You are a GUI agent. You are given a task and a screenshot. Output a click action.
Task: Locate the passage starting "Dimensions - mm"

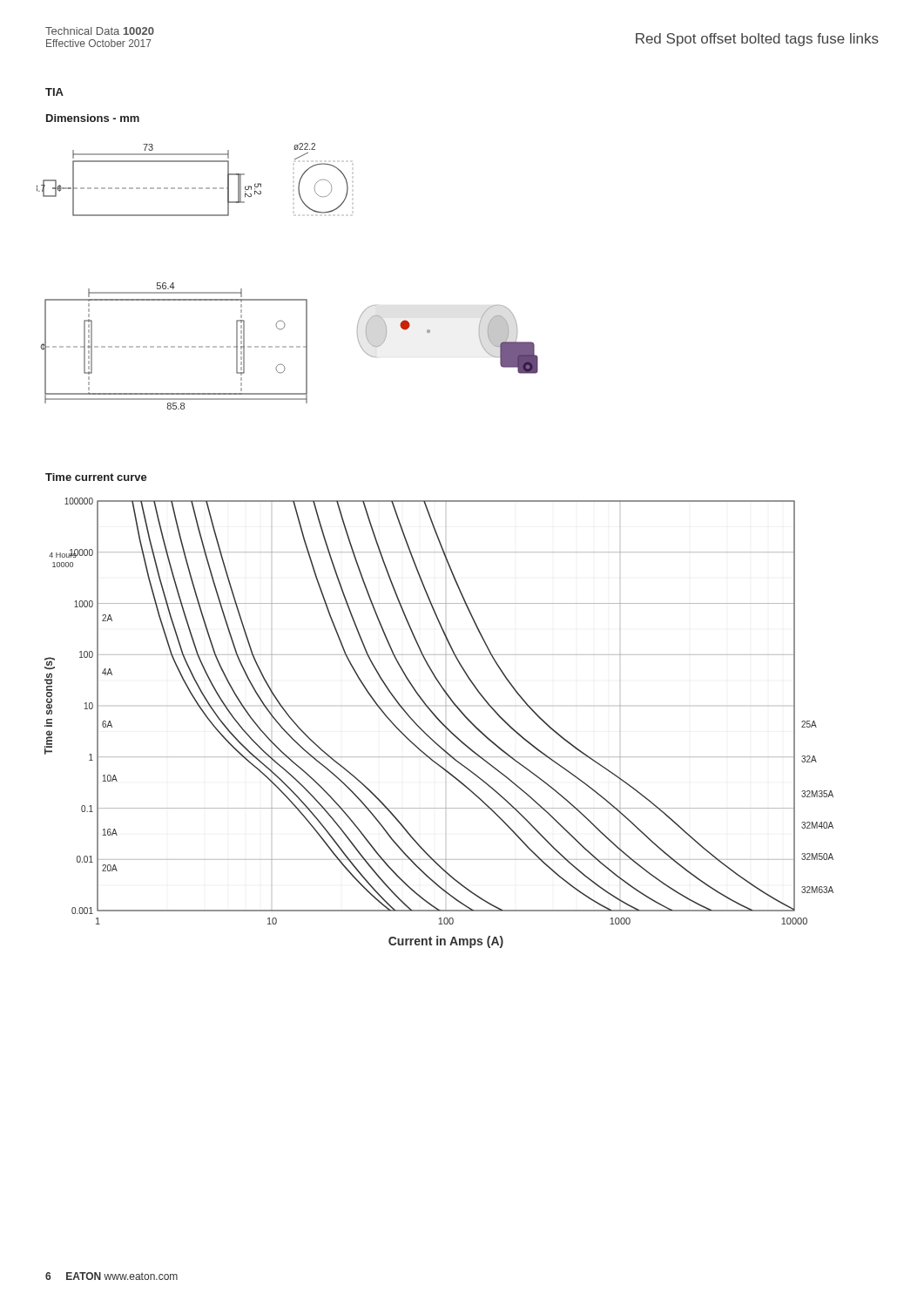click(x=92, y=118)
